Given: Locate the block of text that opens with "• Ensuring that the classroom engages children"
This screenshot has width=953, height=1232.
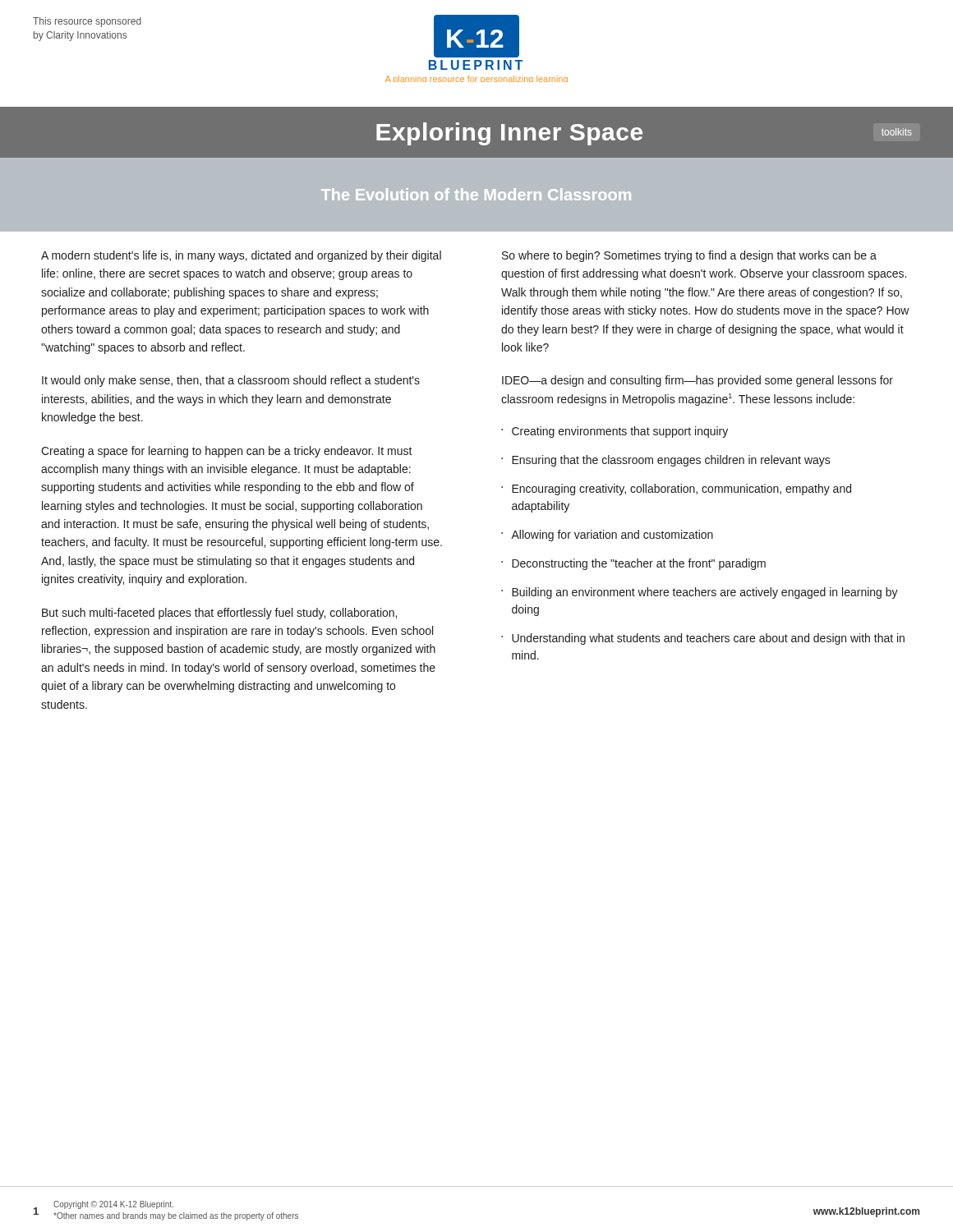Looking at the screenshot, I should [707, 461].
